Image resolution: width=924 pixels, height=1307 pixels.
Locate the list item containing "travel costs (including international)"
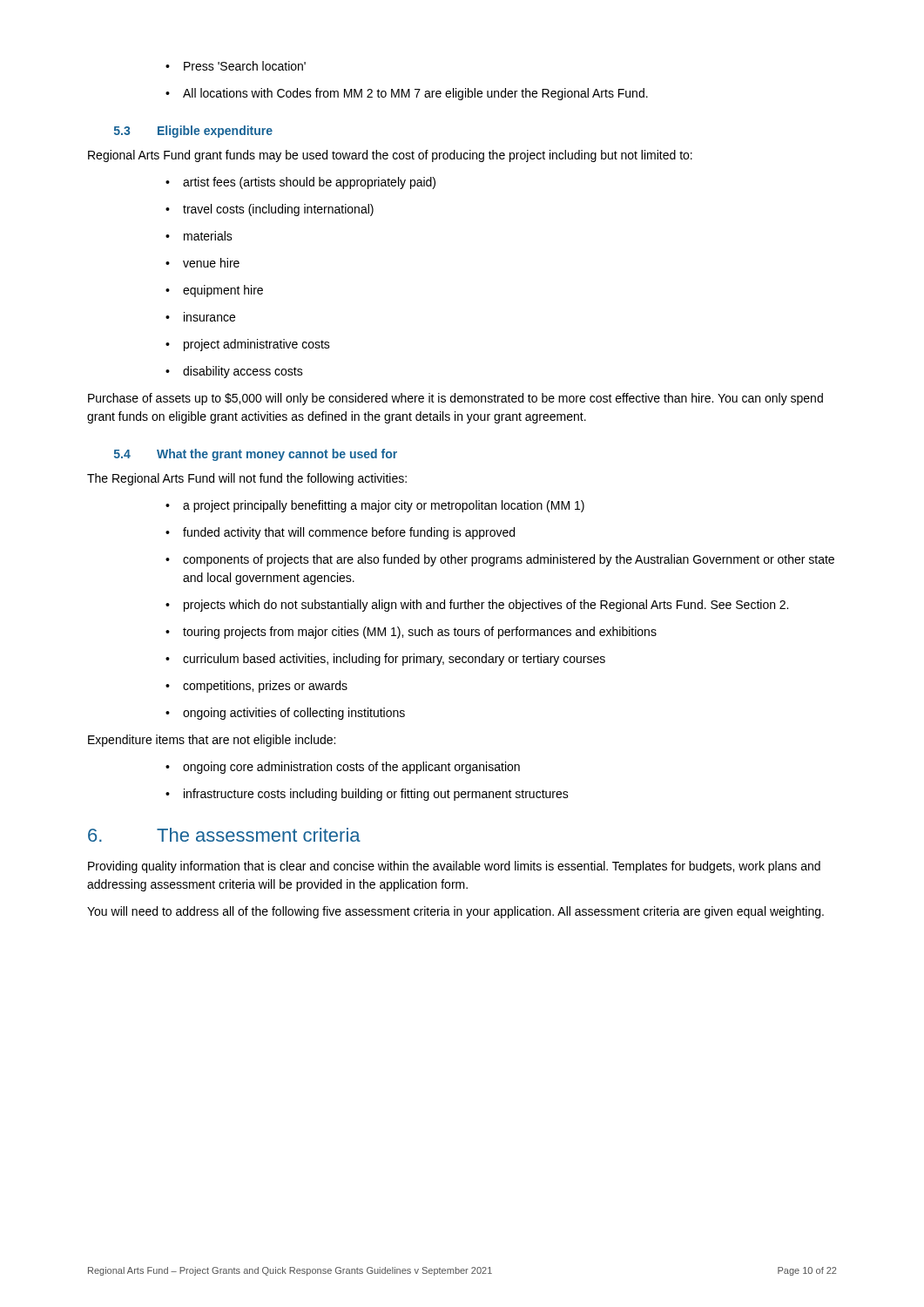coord(270,210)
